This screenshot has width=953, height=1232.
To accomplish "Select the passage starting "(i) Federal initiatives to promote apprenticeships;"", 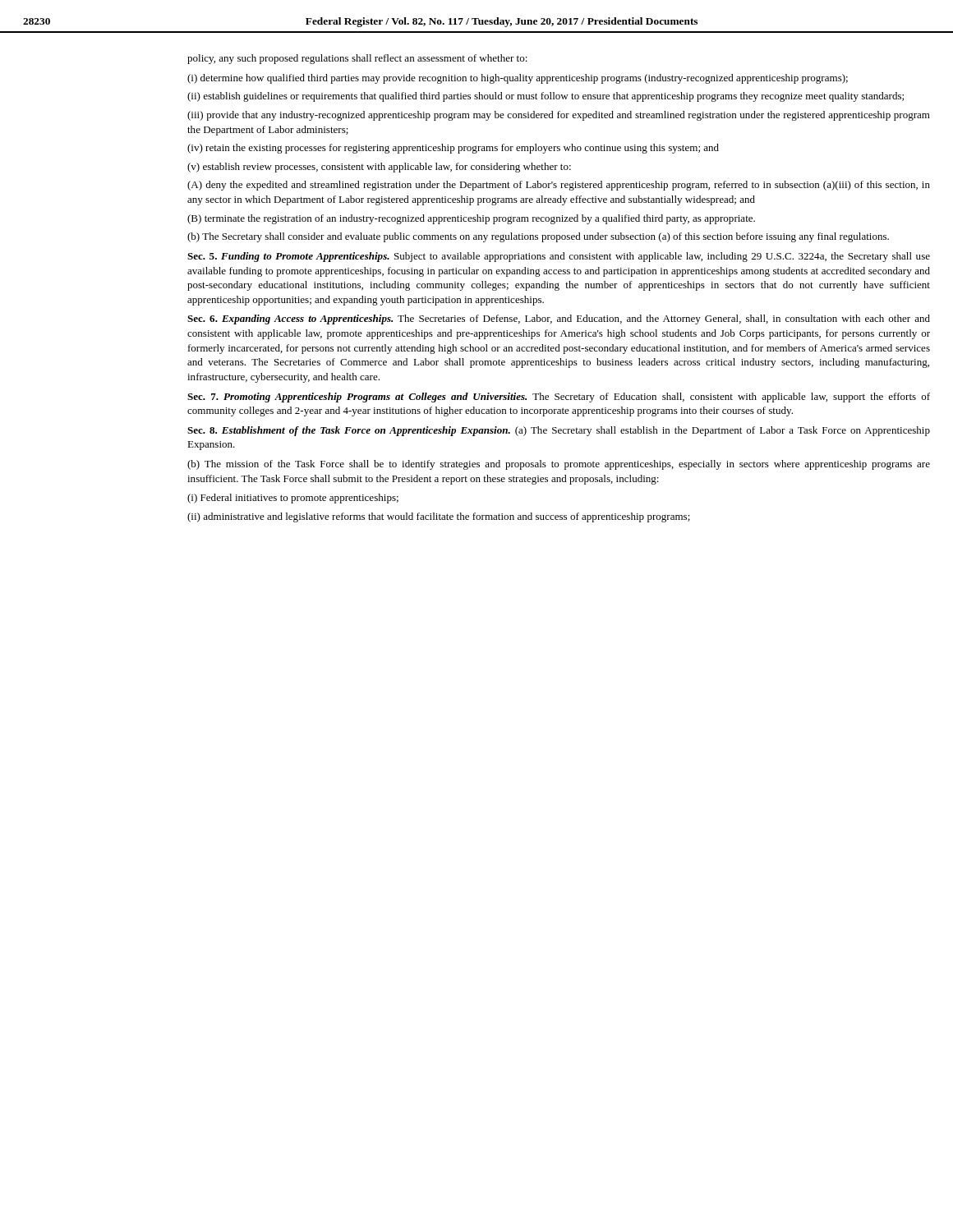I will tap(293, 497).
